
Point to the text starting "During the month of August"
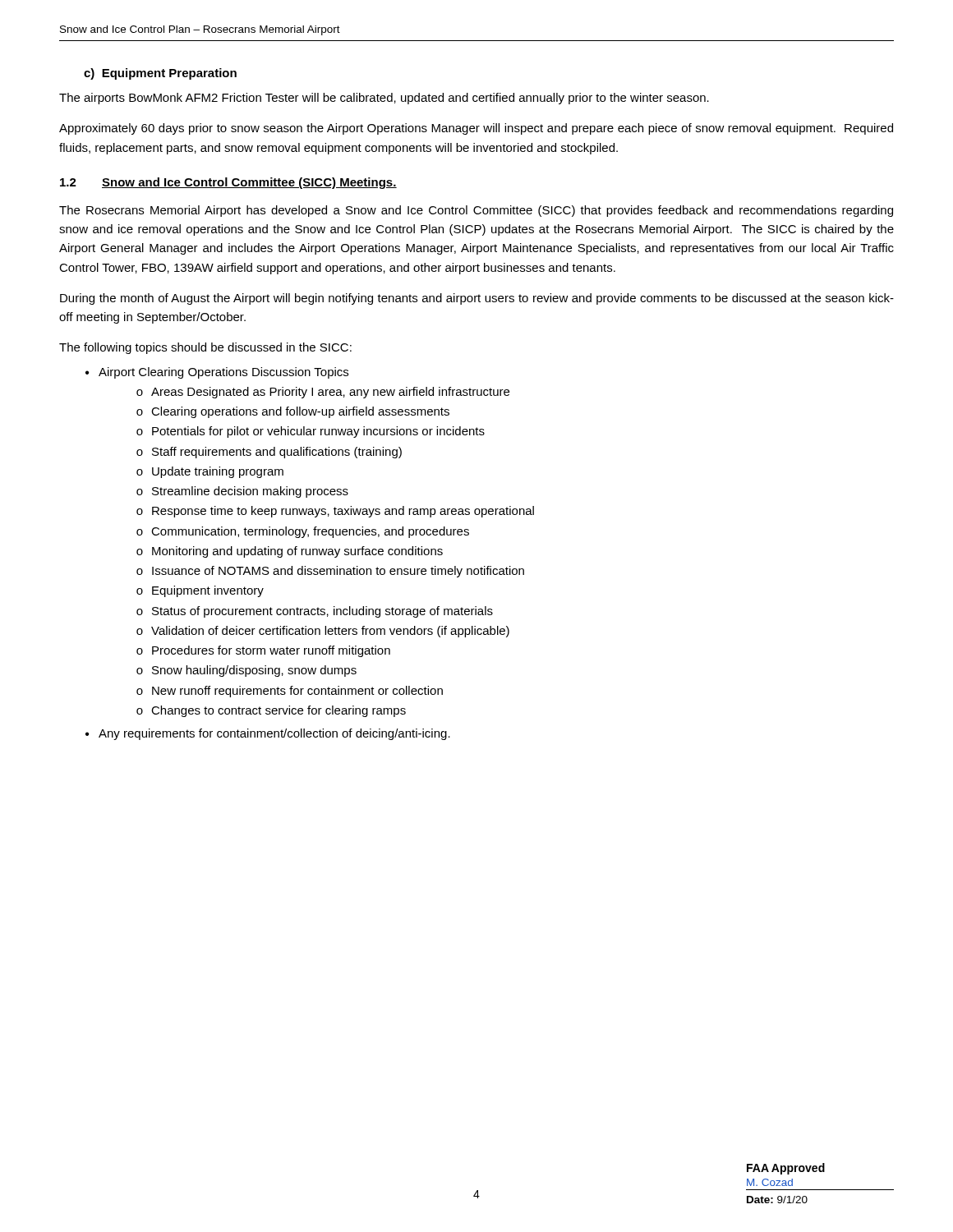[x=476, y=307]
